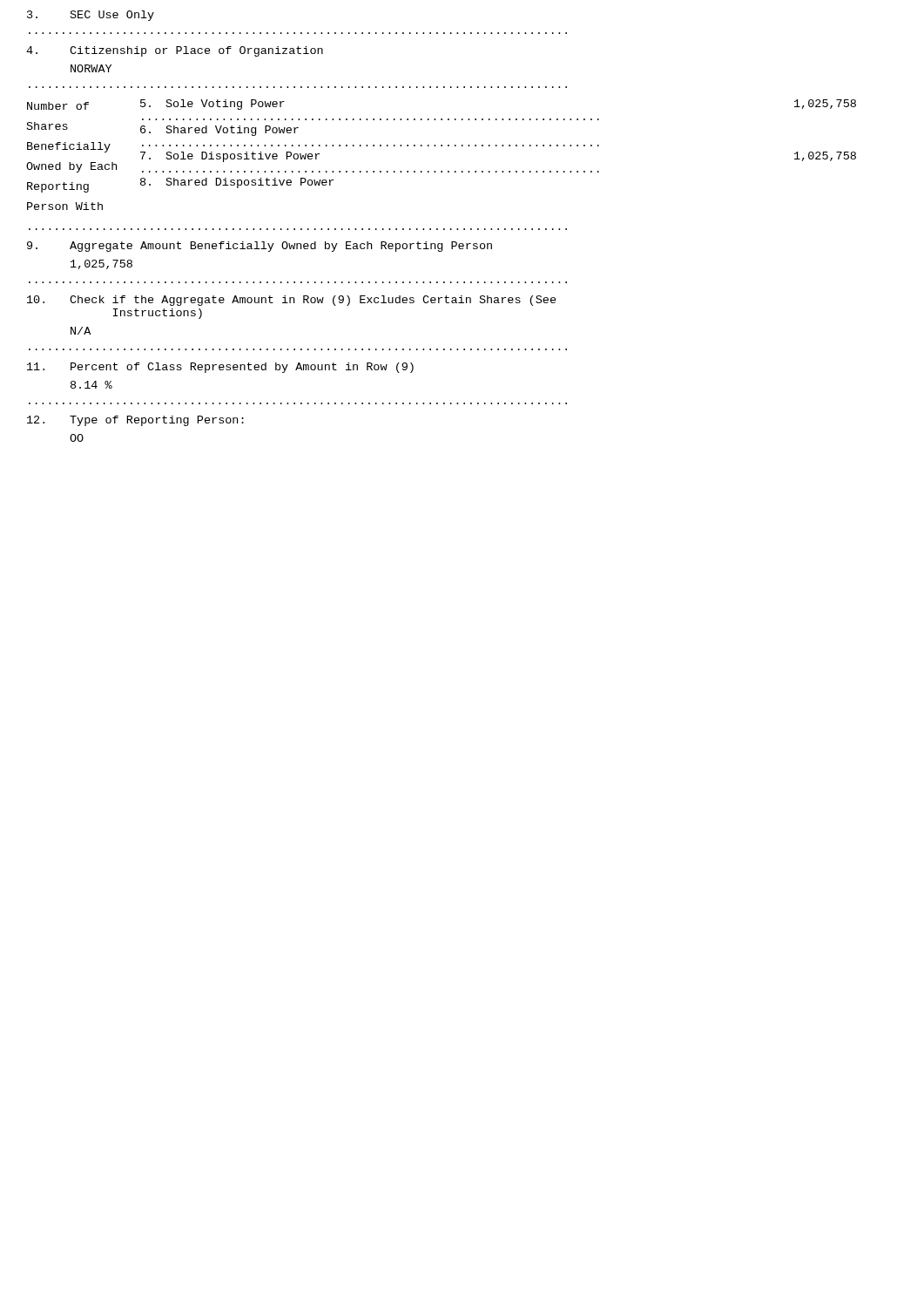924x1307 pixels.
Task: Where does it say "SEC Use Only"?
Action: coord(90,15)
